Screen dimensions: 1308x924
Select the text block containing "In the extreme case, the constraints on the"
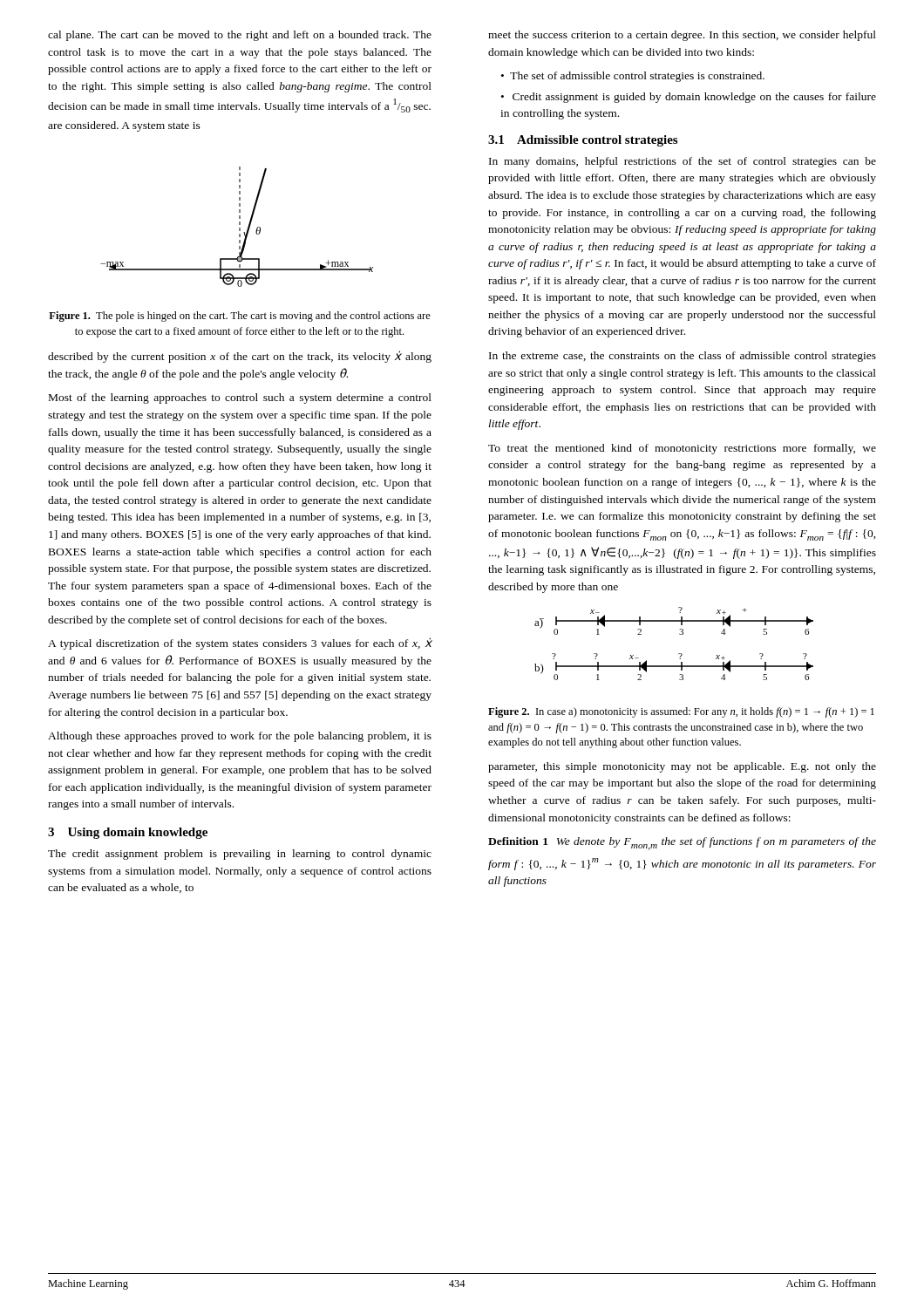[x=682, y=389]
